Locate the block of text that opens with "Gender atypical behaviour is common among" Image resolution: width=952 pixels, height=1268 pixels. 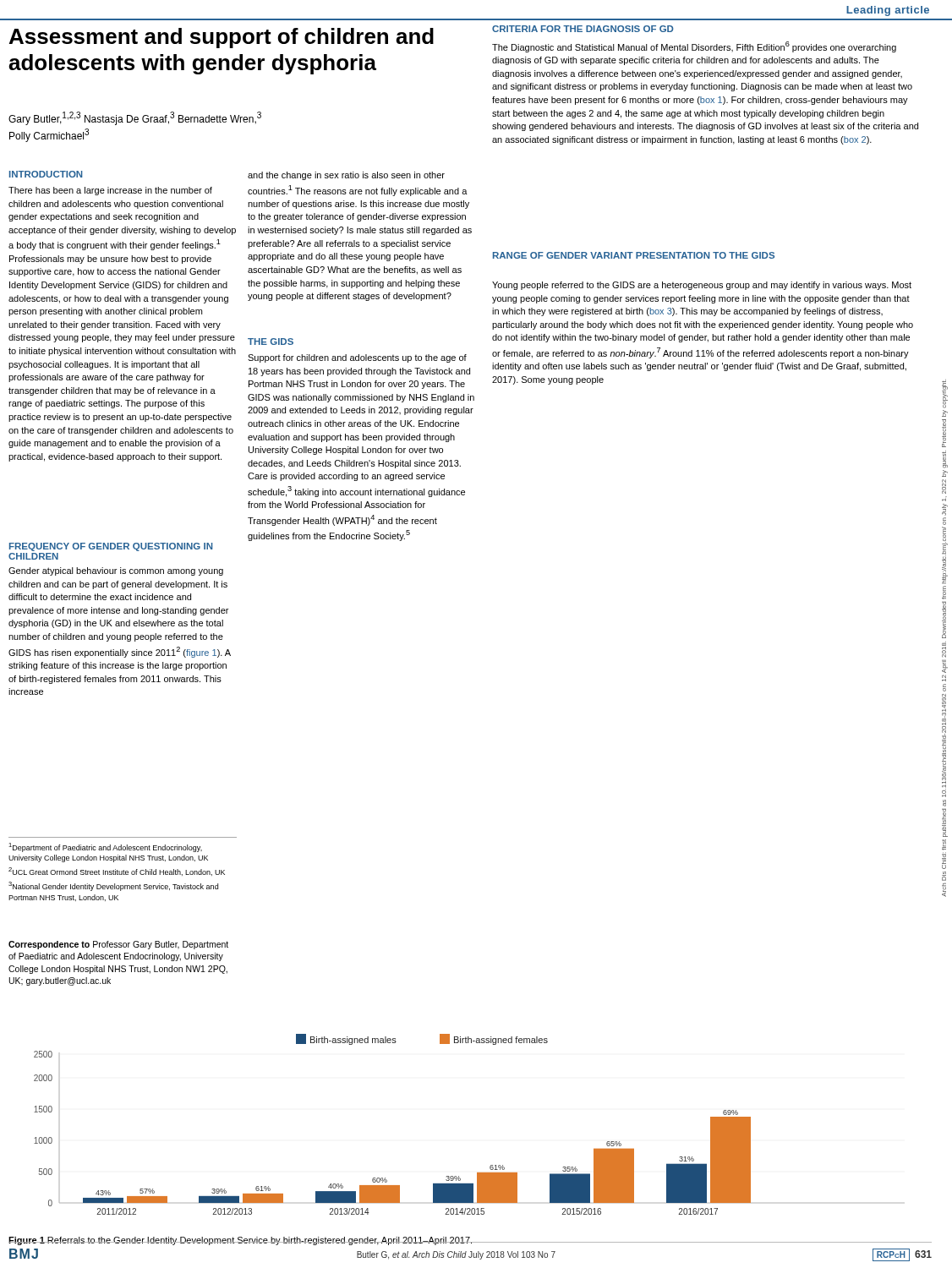(x=119, y=631)
